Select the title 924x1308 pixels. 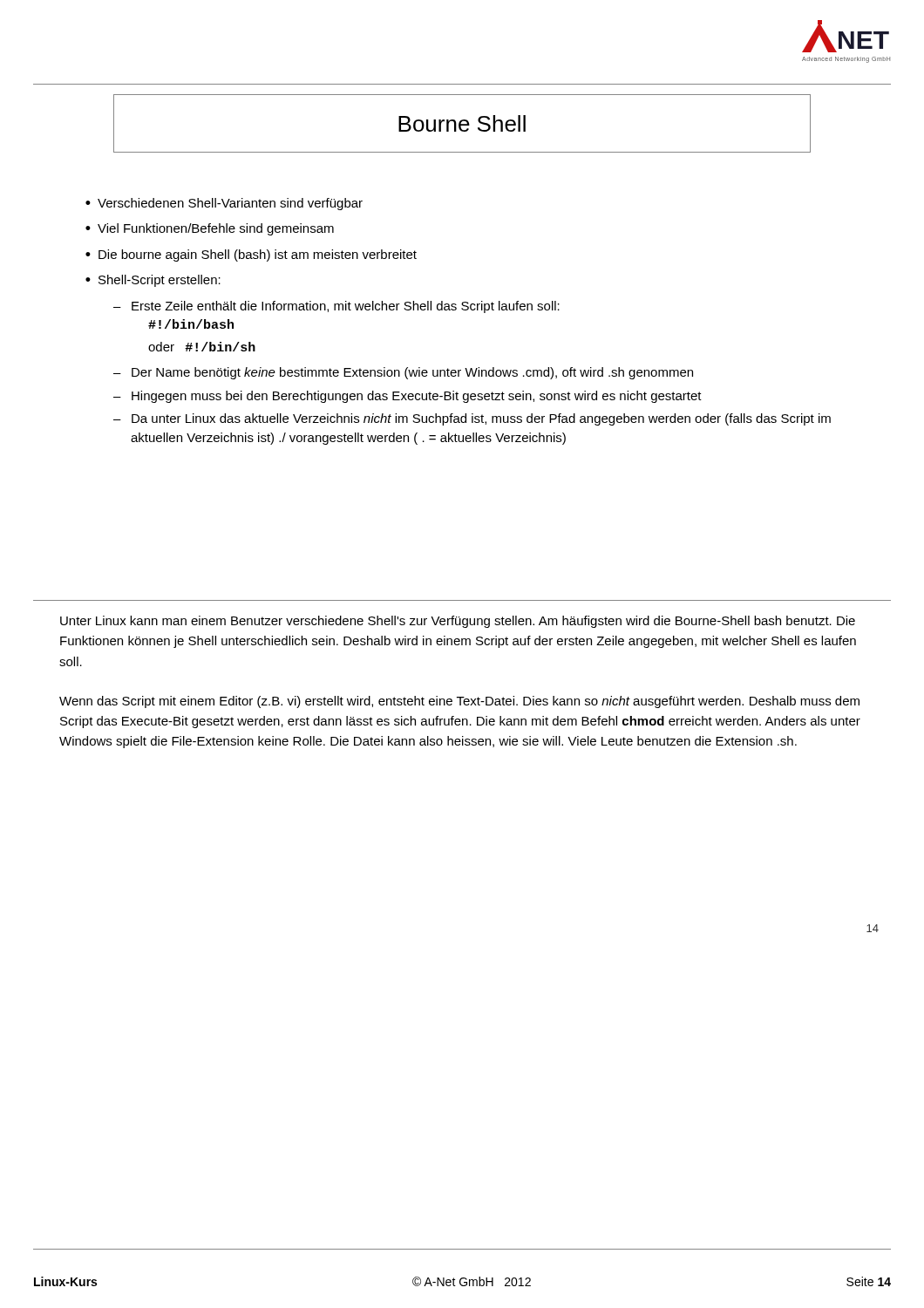coord(462,124)
